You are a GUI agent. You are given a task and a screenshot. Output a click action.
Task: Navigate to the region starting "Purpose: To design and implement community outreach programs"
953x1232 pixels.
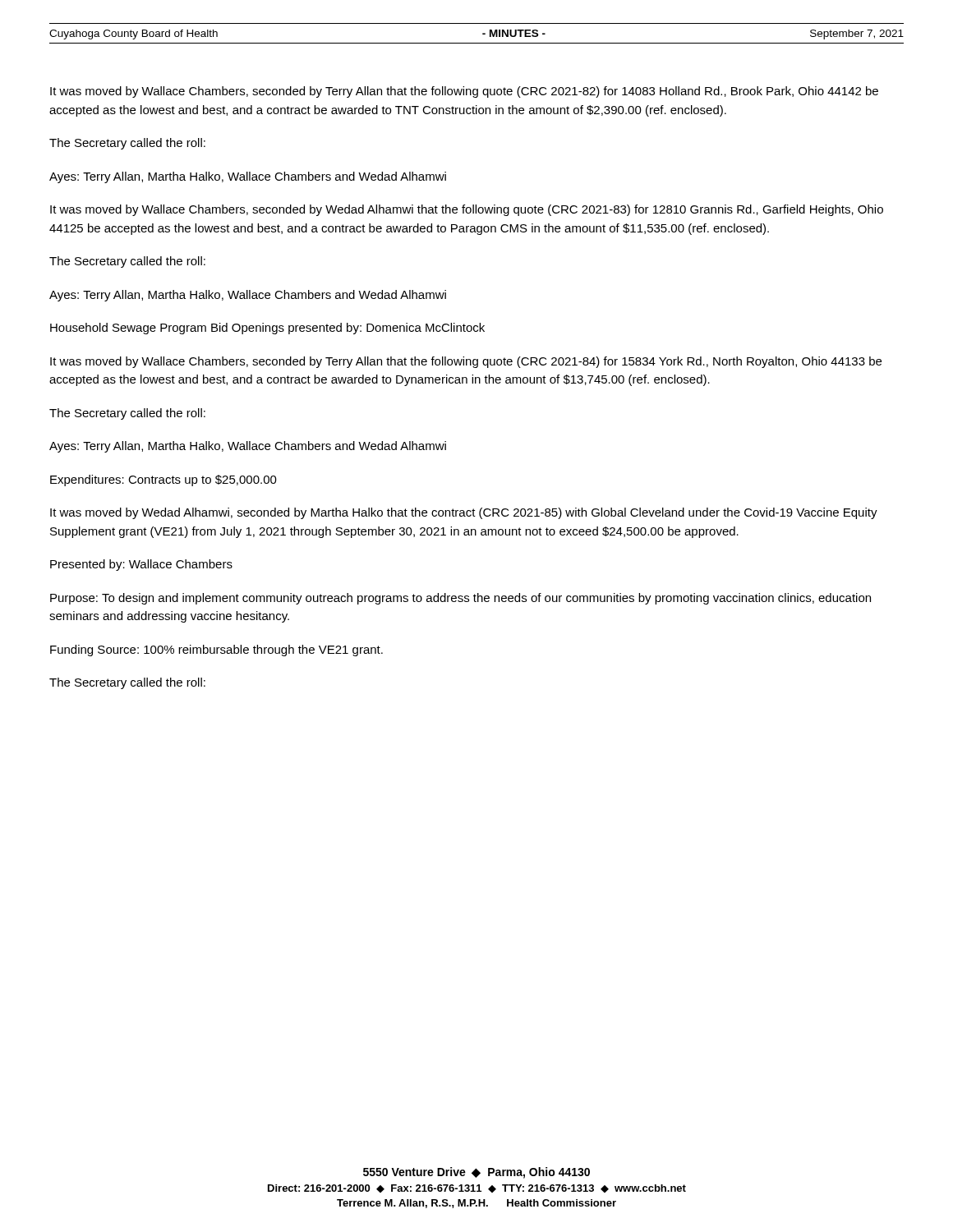pos(460,606)
